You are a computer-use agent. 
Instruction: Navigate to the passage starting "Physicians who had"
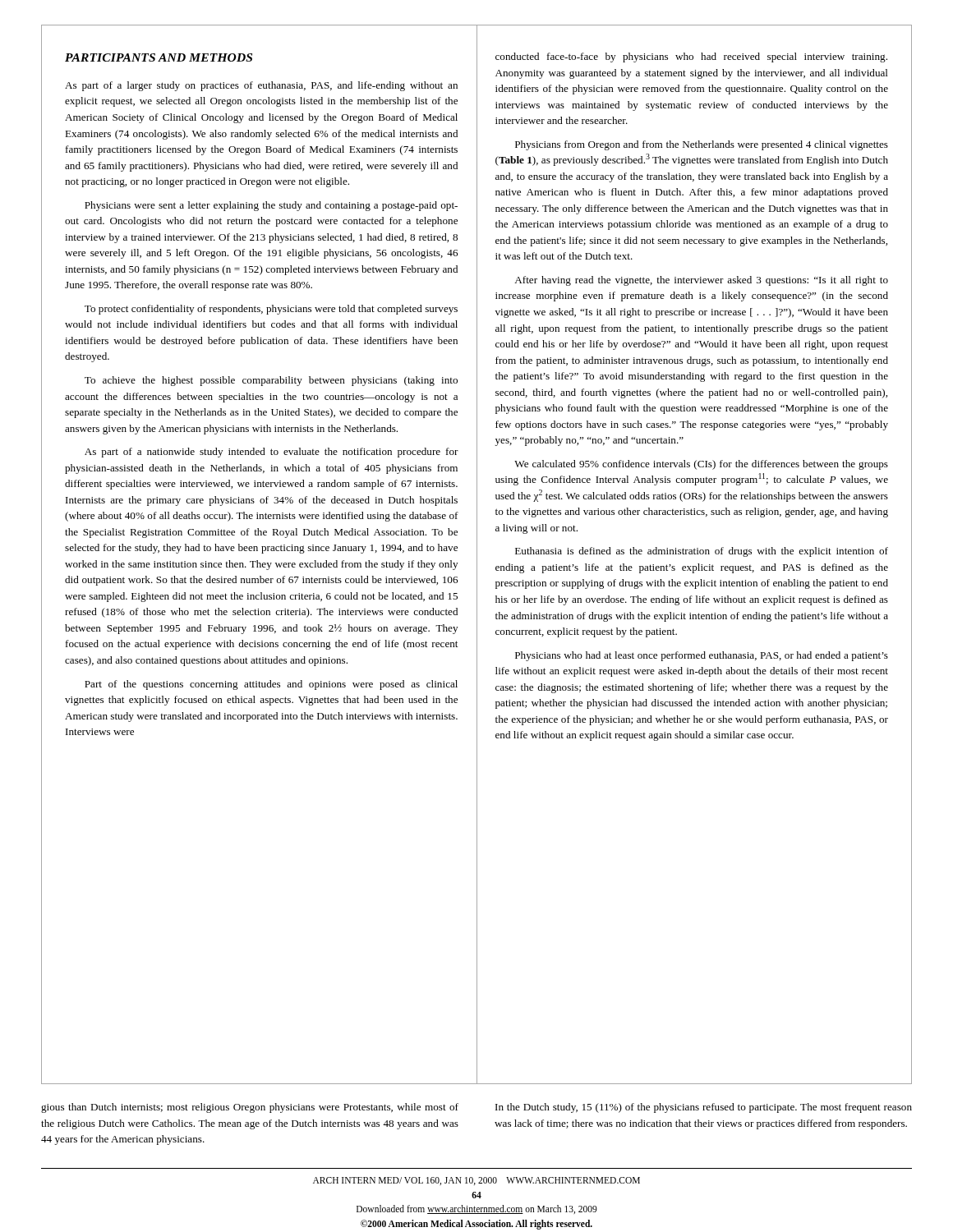(692, 695)
